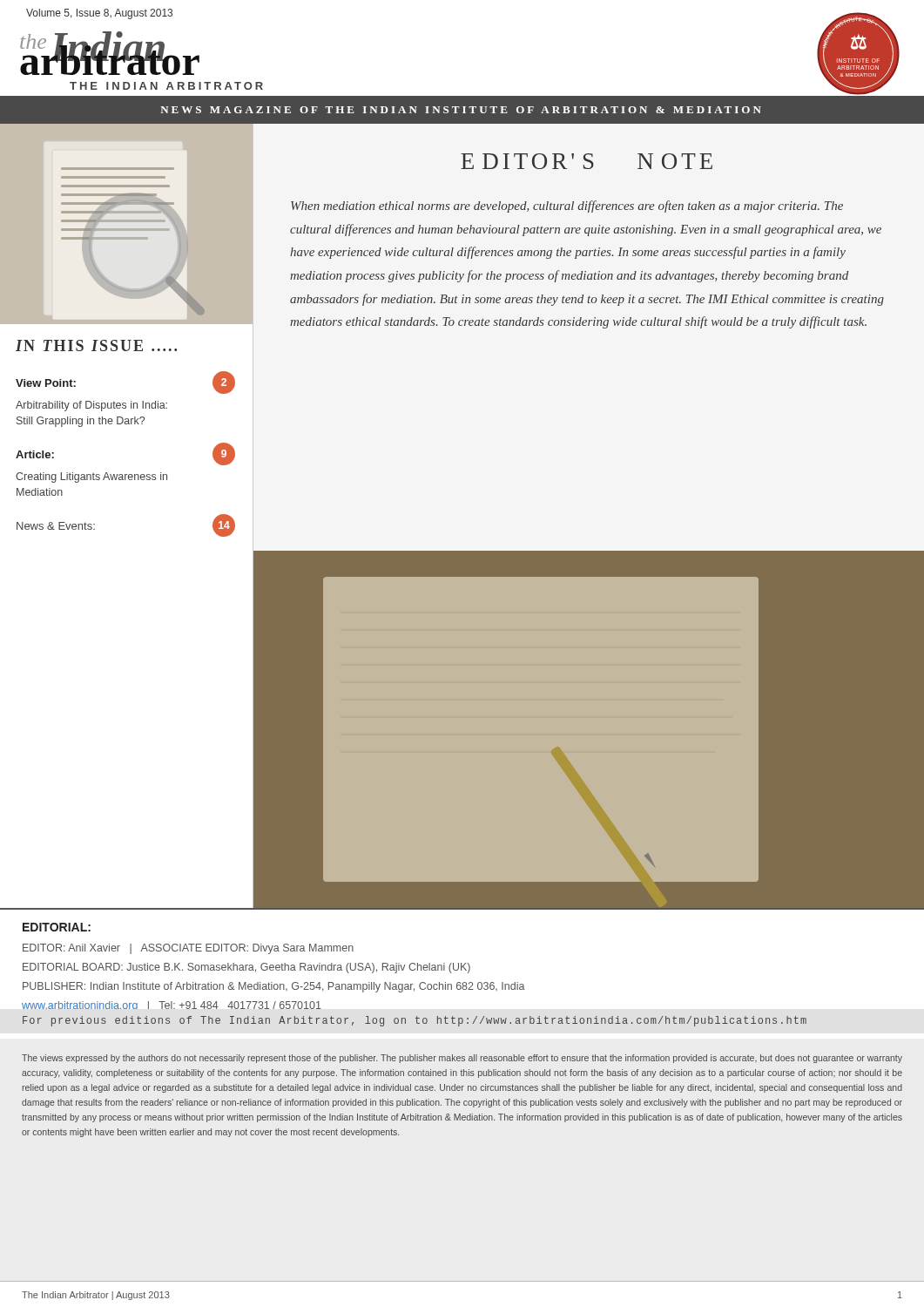Find the region starting "EDITOR: Anil Xavier |"
The image size is (924, 1307).
coord(273,977)
